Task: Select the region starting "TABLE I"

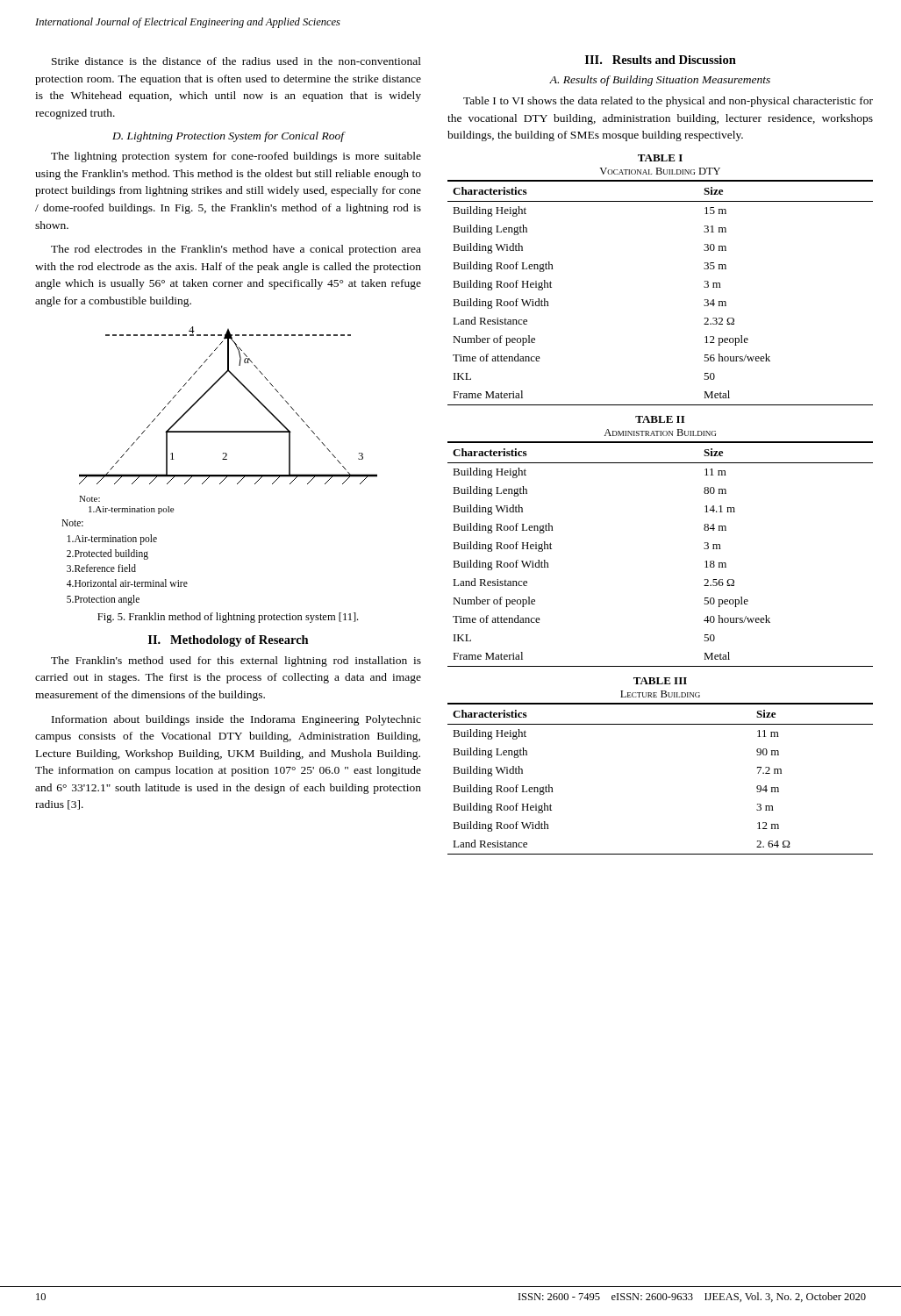Action: [x=660, y=157]
